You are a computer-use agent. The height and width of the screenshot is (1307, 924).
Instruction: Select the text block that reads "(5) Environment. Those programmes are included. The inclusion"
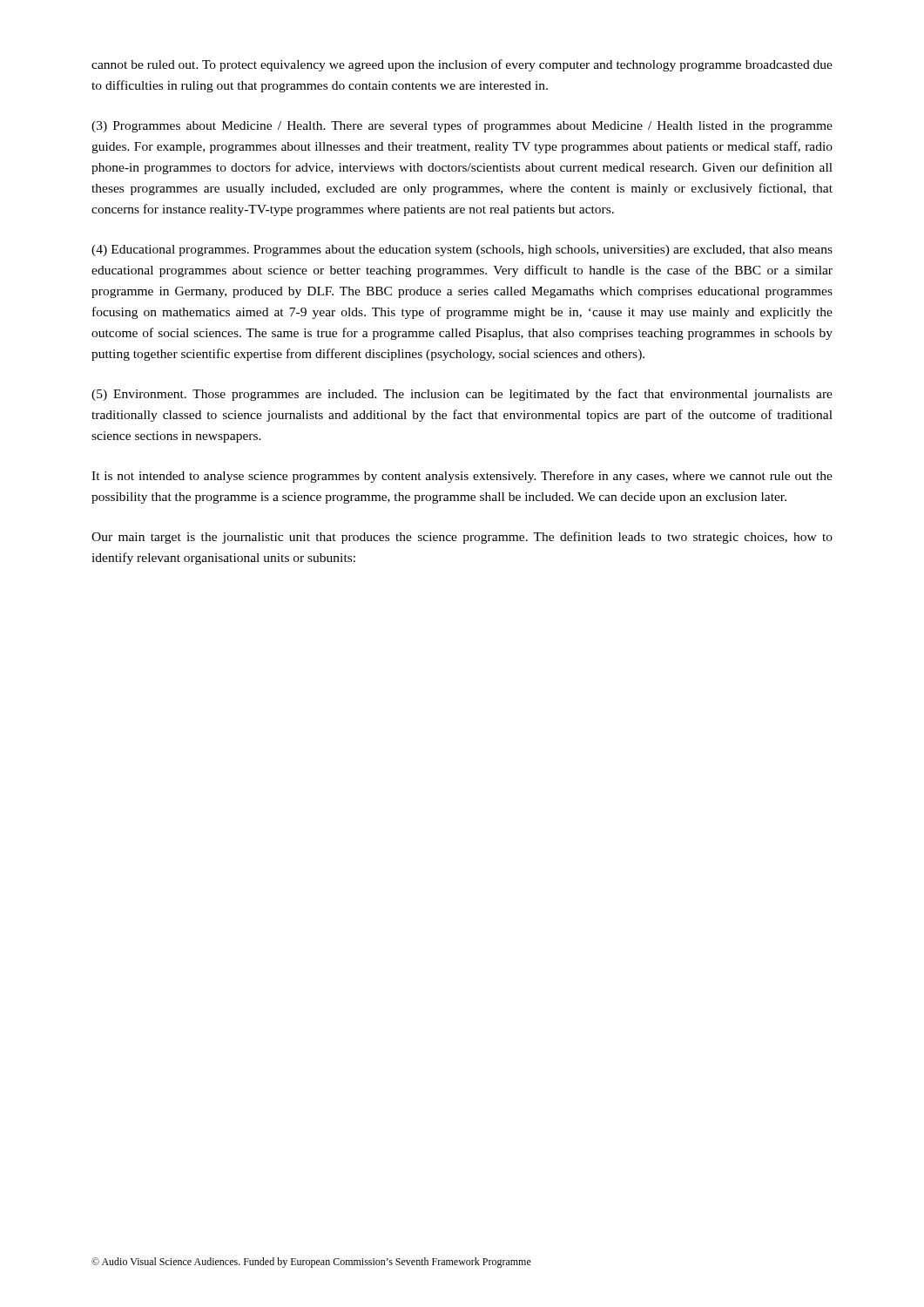click(x=462, y=415)
